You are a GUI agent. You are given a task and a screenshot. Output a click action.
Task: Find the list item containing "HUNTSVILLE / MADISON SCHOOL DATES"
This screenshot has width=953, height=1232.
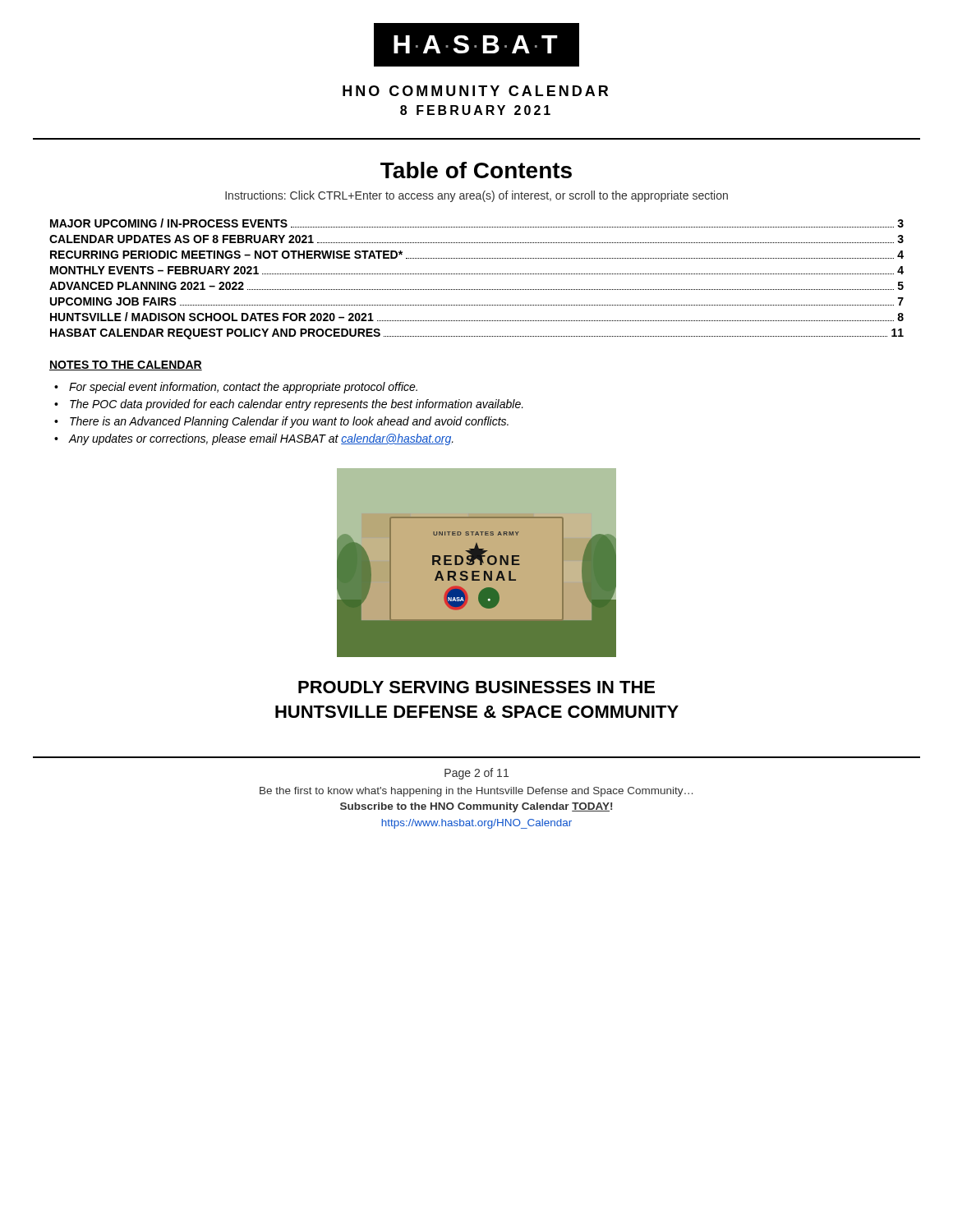[476, 317]
